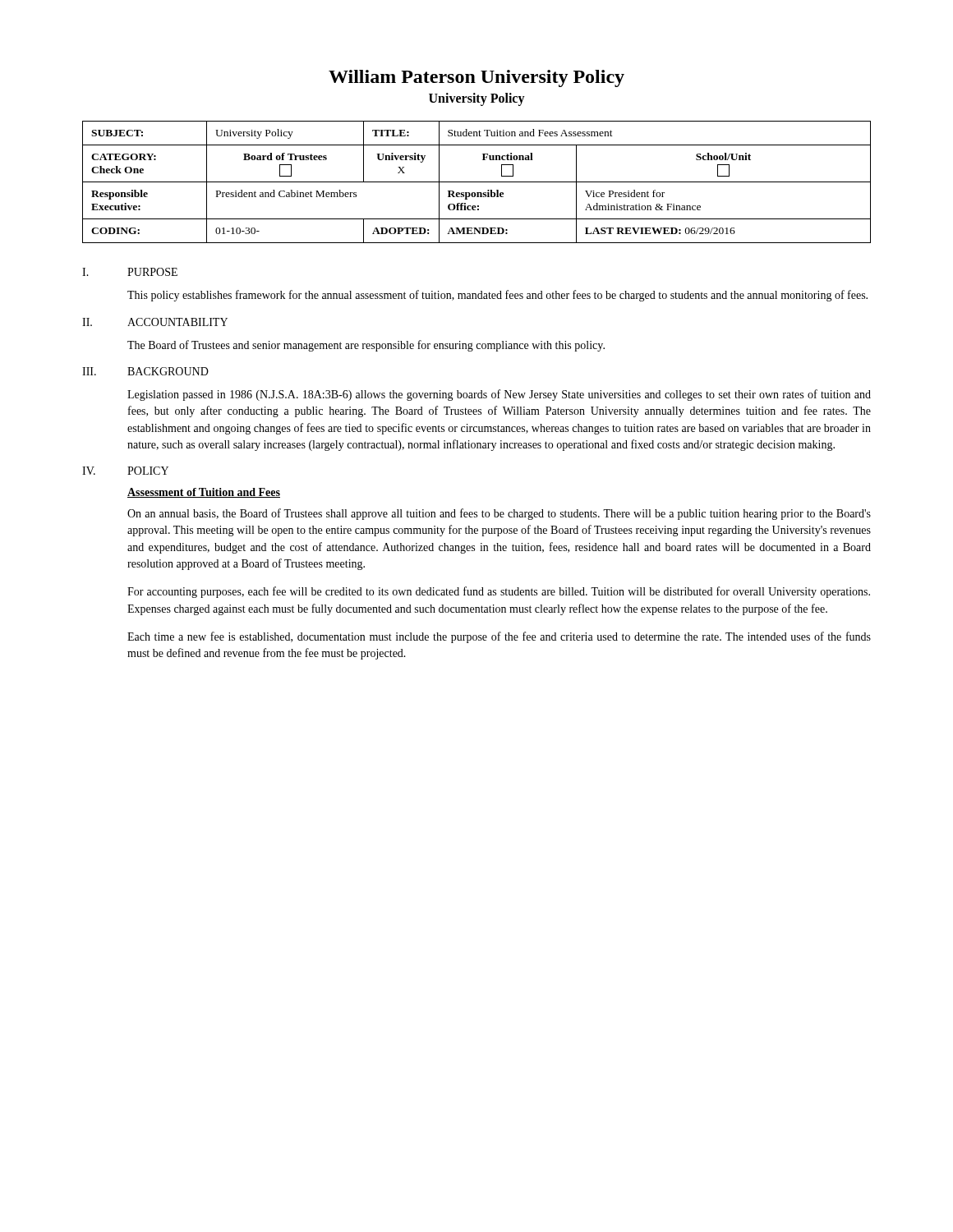The height and width of the screenshot is (1232, 953).
Task: Navigate to the block starting "Assessment of Tuition and Fees"
Action: click(x=204, y=493)
